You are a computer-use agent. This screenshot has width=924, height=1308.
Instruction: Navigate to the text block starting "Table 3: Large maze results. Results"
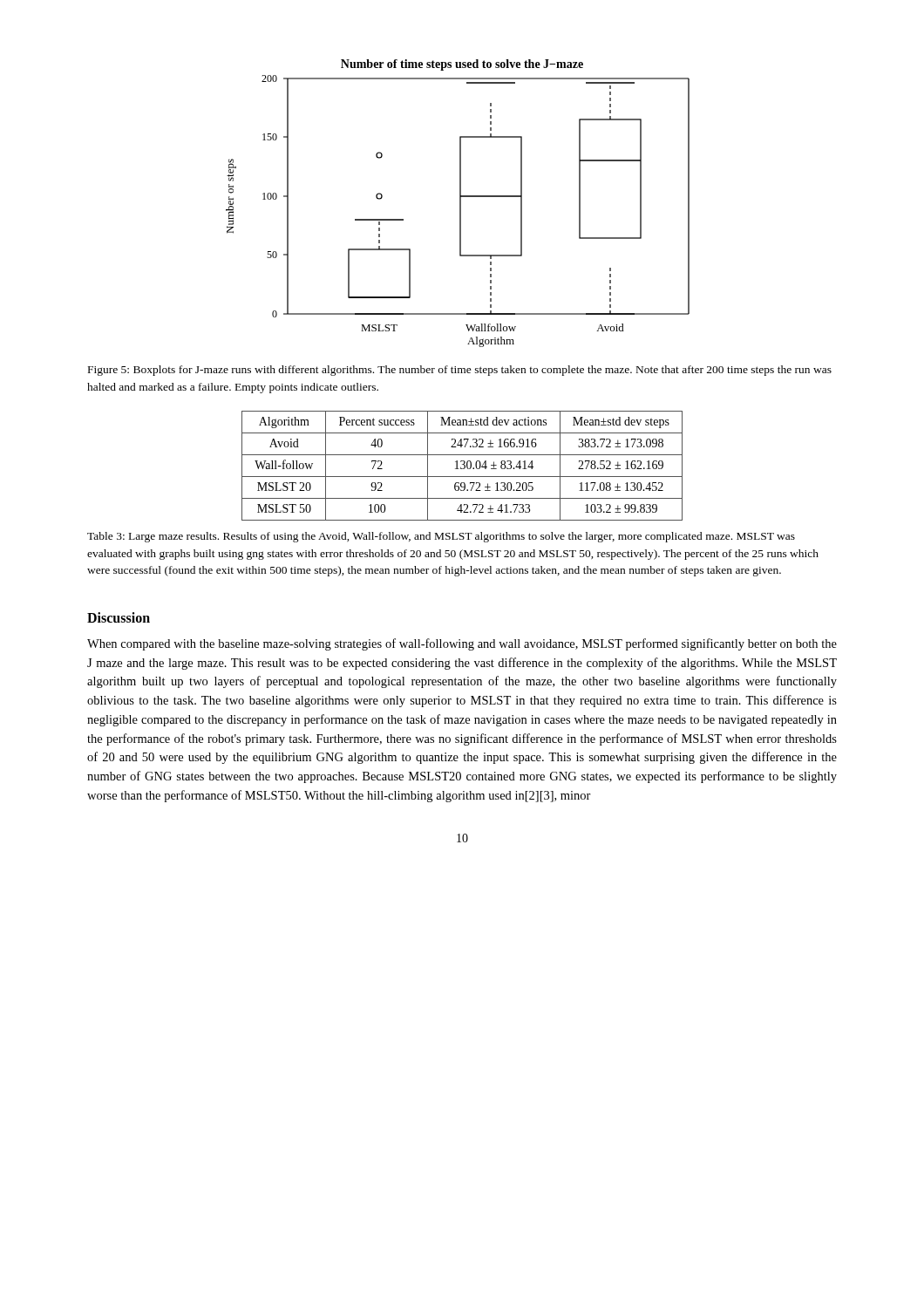(453, 553)
